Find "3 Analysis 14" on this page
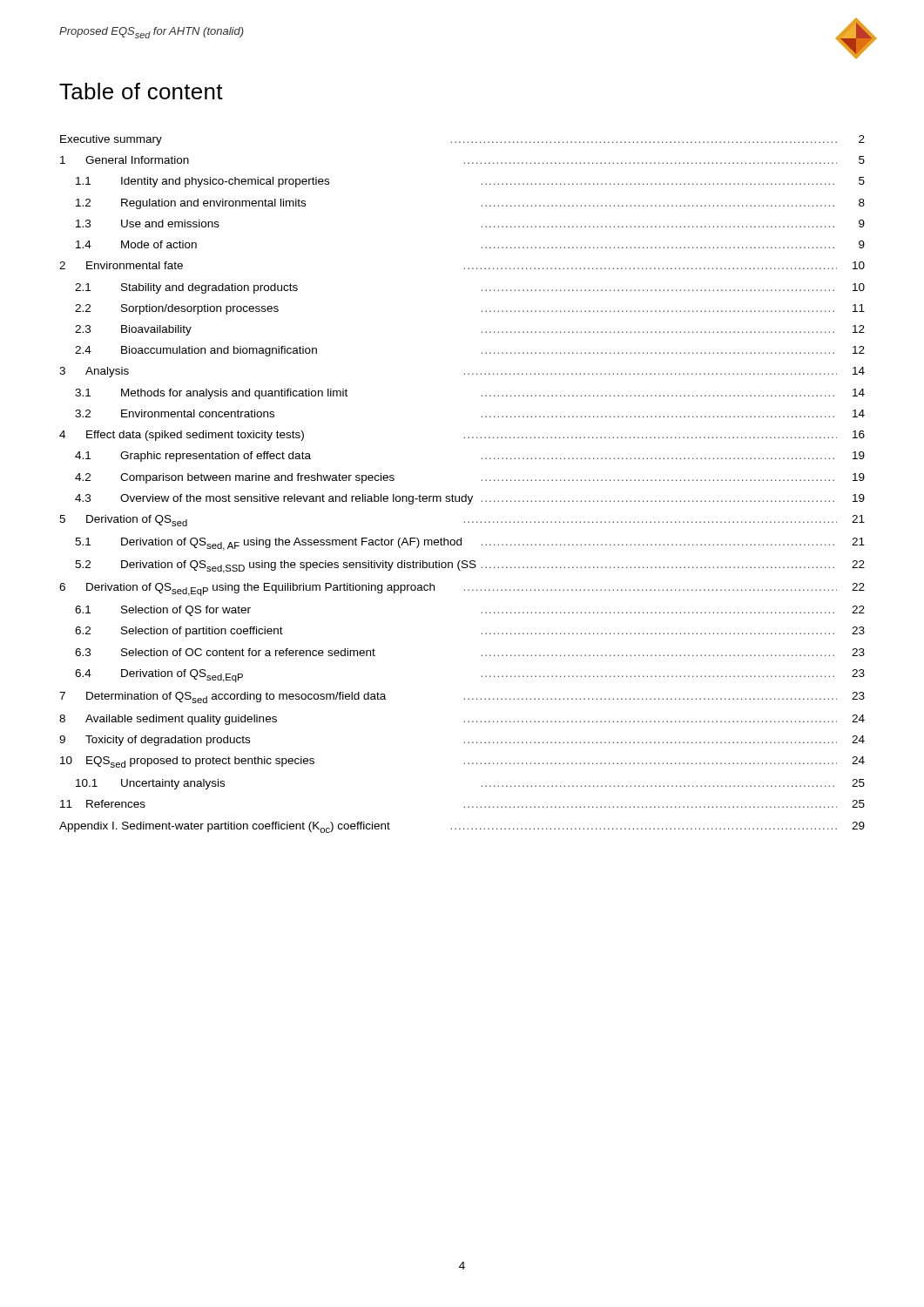This screenshot has width=924, height=1307. click(x=462, y=372)
